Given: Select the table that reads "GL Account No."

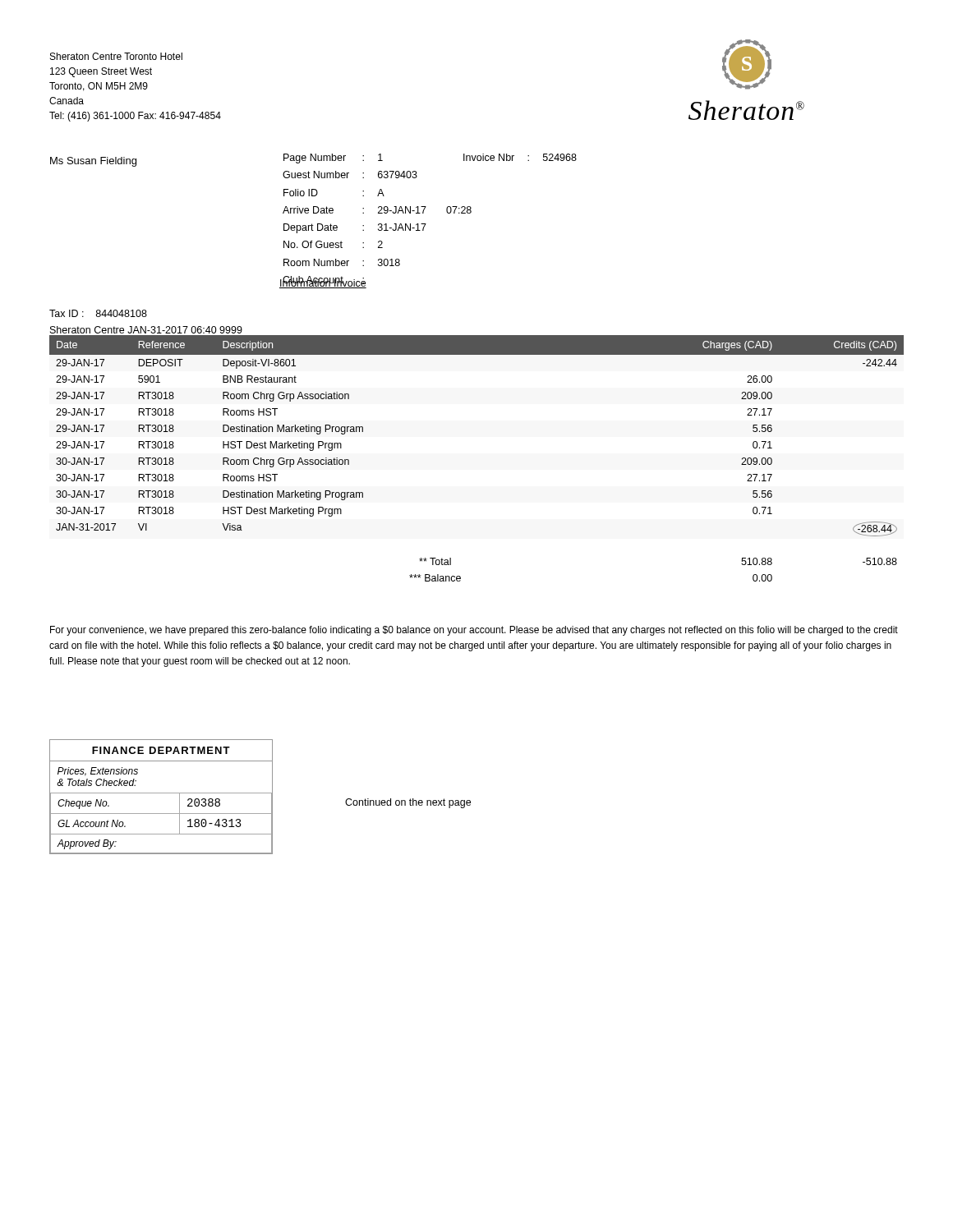Looking at the screenshot, I should (x=161, y=797).
